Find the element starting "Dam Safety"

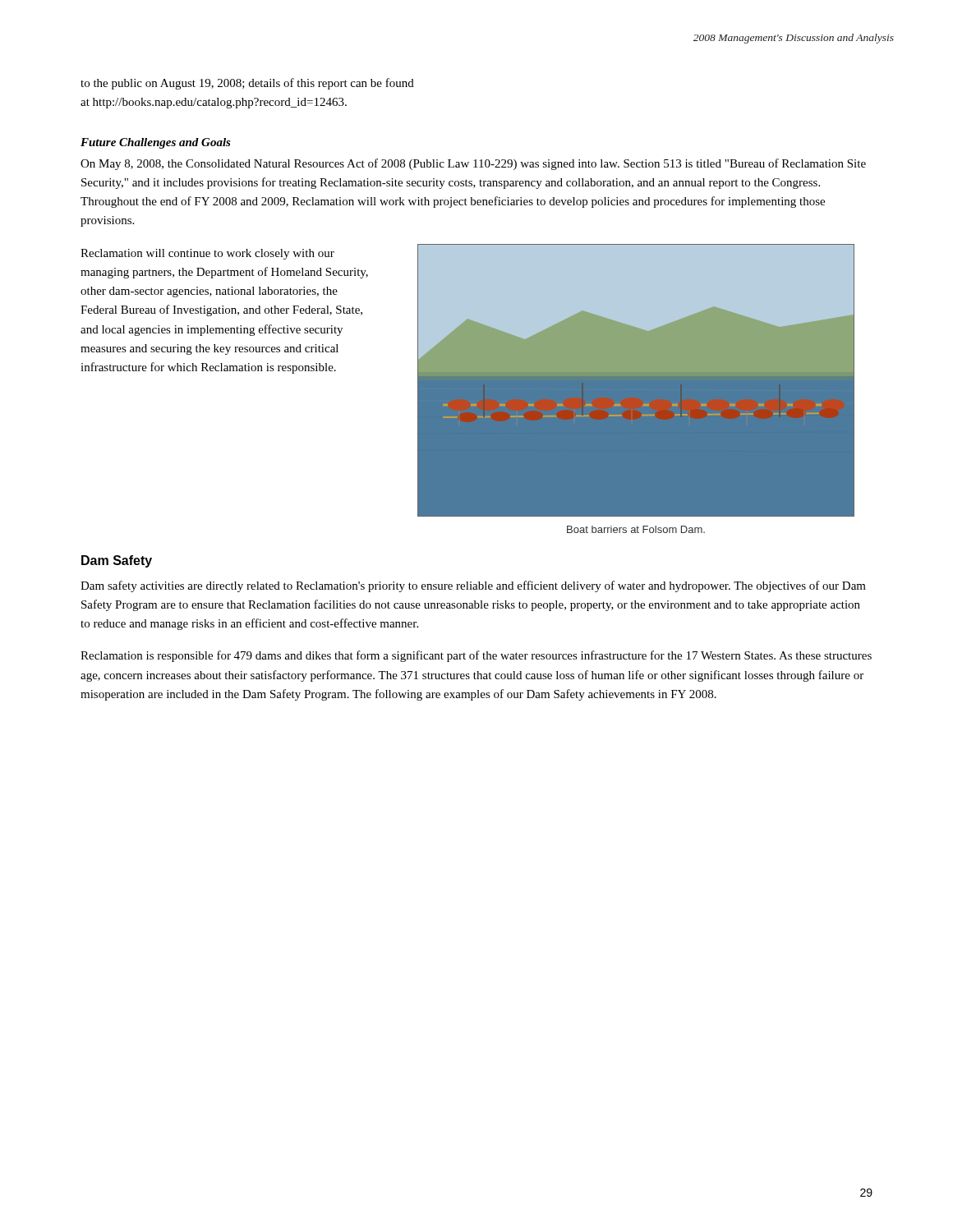tap(116, 560)
